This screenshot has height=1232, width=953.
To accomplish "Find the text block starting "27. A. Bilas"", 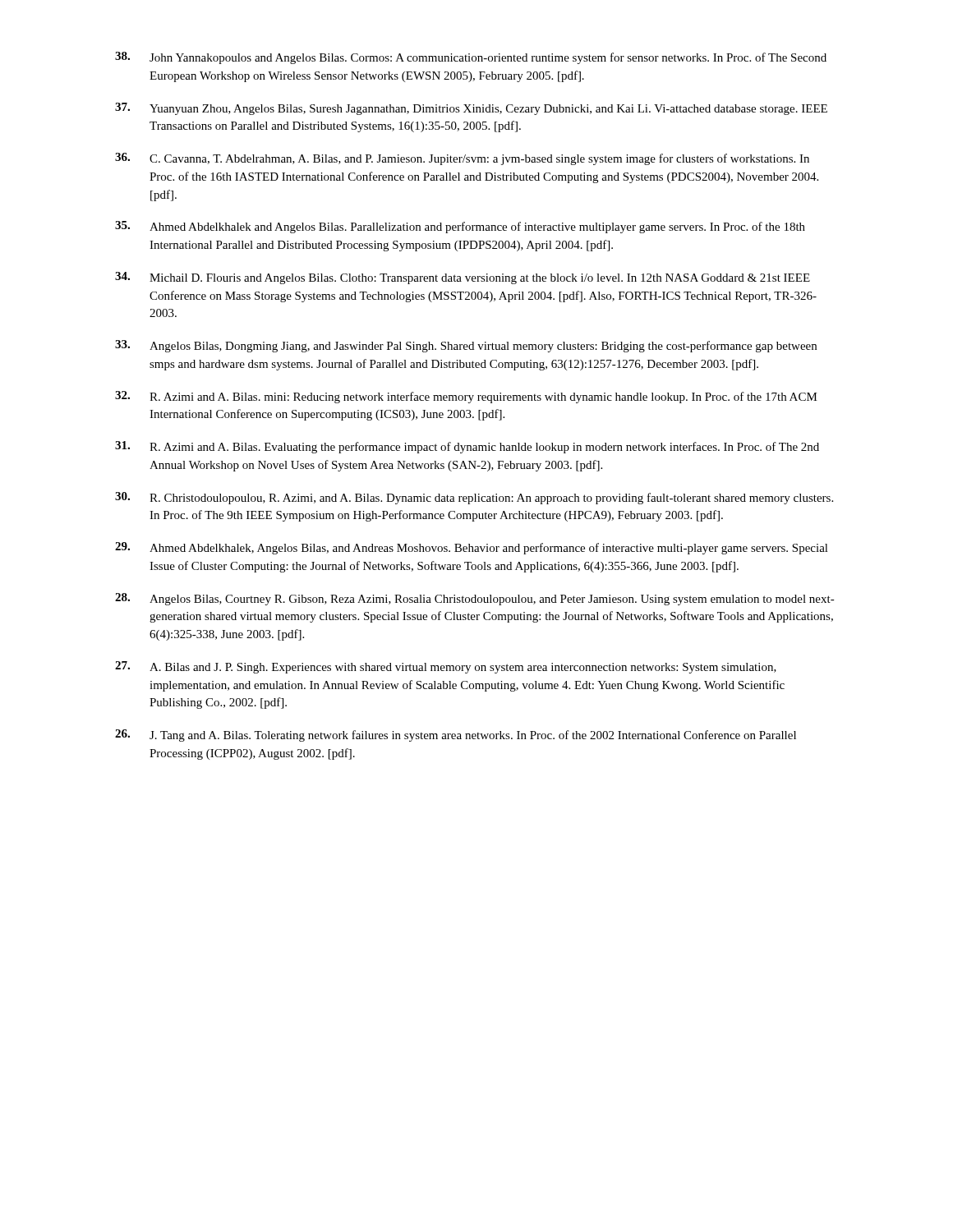I will pos(476,685).
